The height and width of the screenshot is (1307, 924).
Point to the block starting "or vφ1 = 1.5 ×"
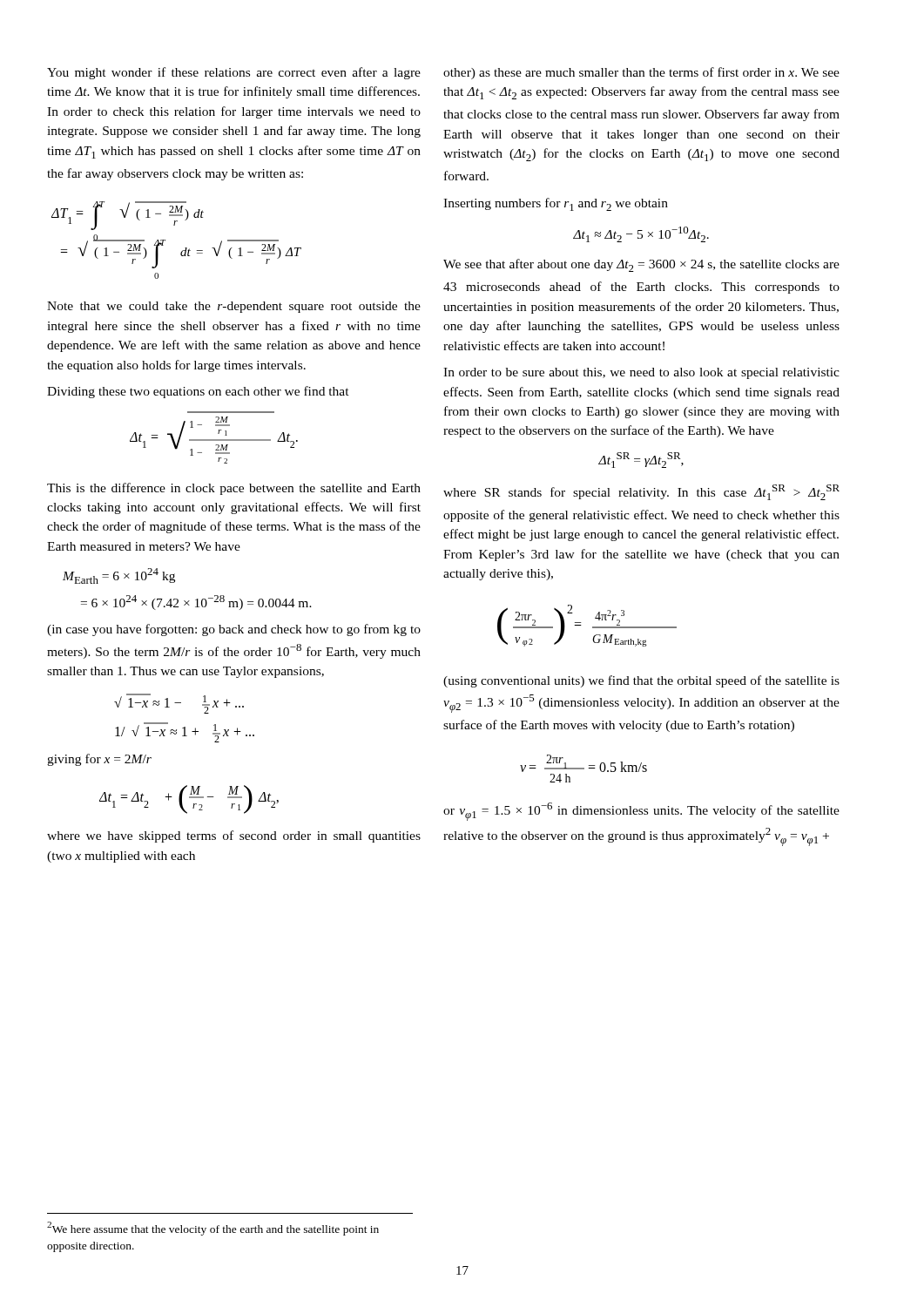click(x=641, y=823)
